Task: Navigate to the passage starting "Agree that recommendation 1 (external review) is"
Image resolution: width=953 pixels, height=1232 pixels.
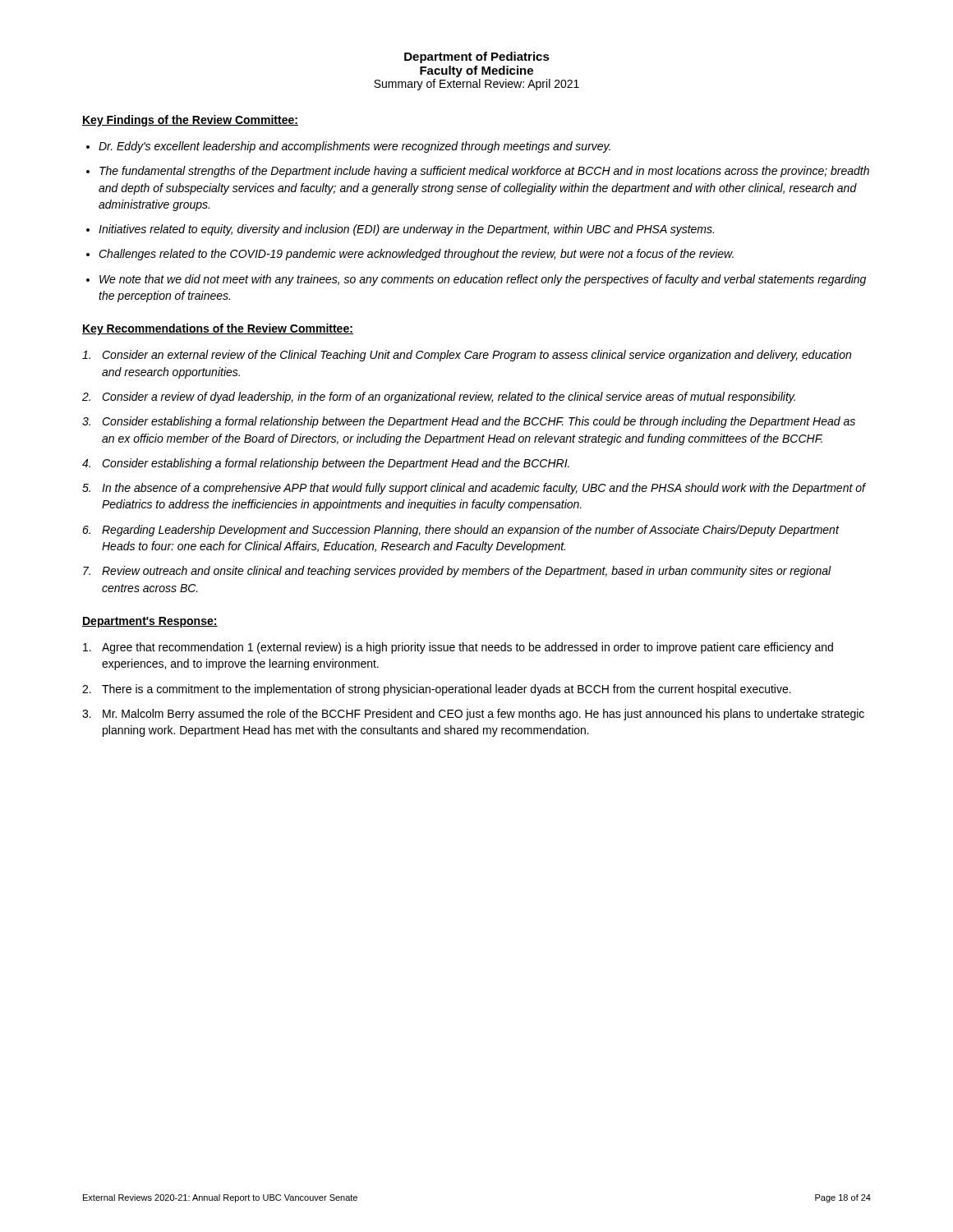Action: pyautogui.click(x=458, y=655)
